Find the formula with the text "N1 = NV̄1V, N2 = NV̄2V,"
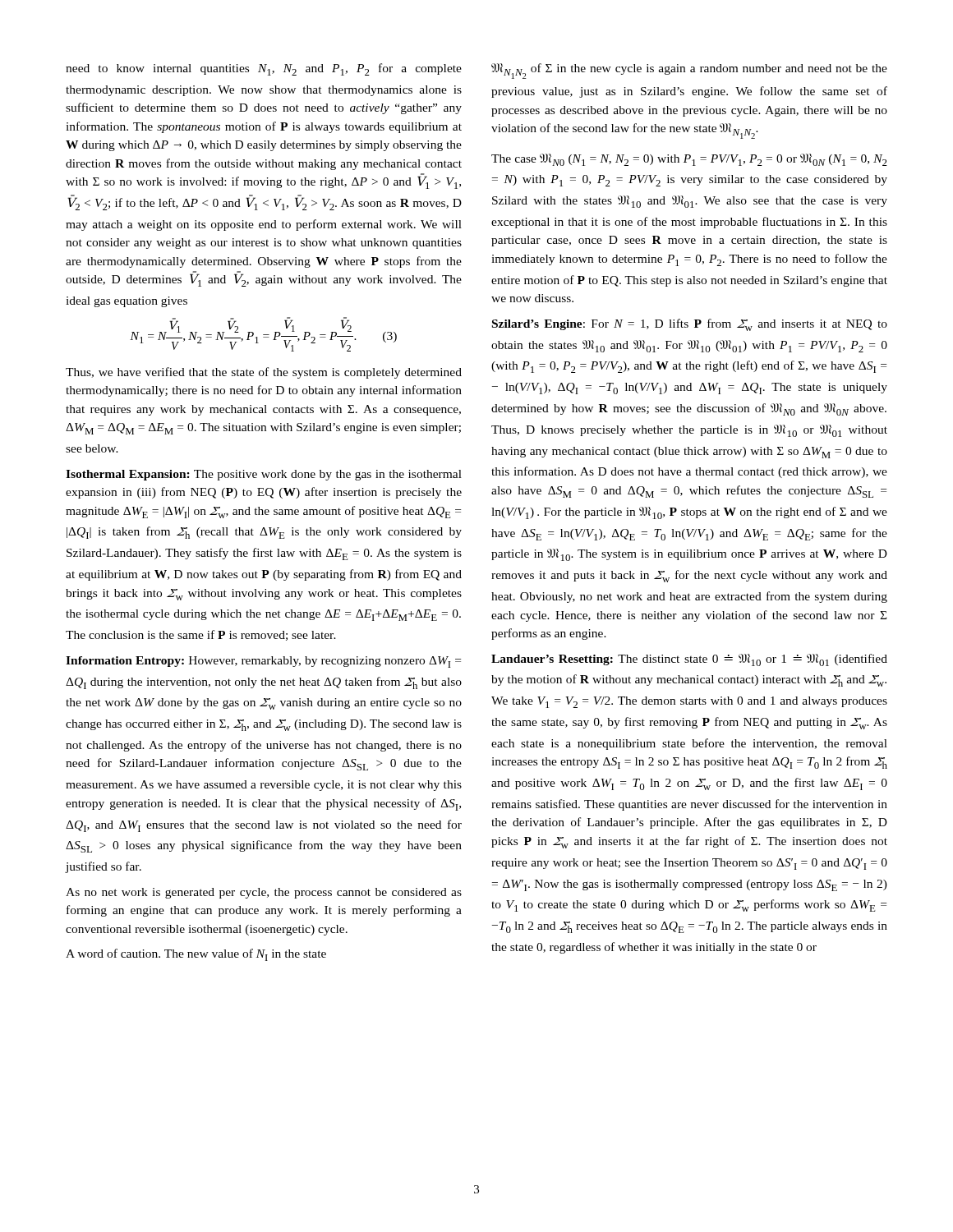 pyautogui.click(x=264, y=337)
